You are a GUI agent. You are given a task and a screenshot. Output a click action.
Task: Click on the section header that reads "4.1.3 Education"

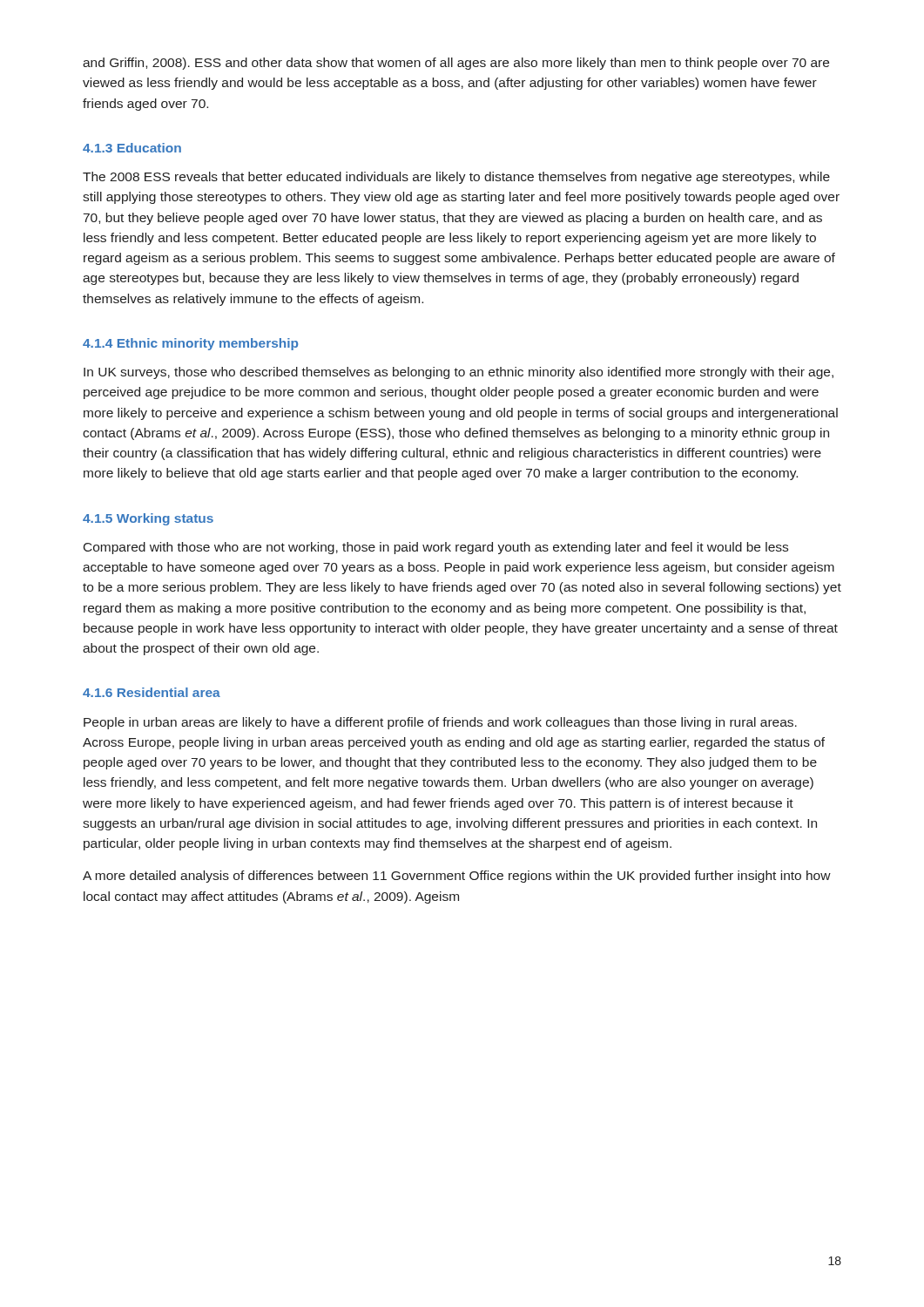coord(132,147)
